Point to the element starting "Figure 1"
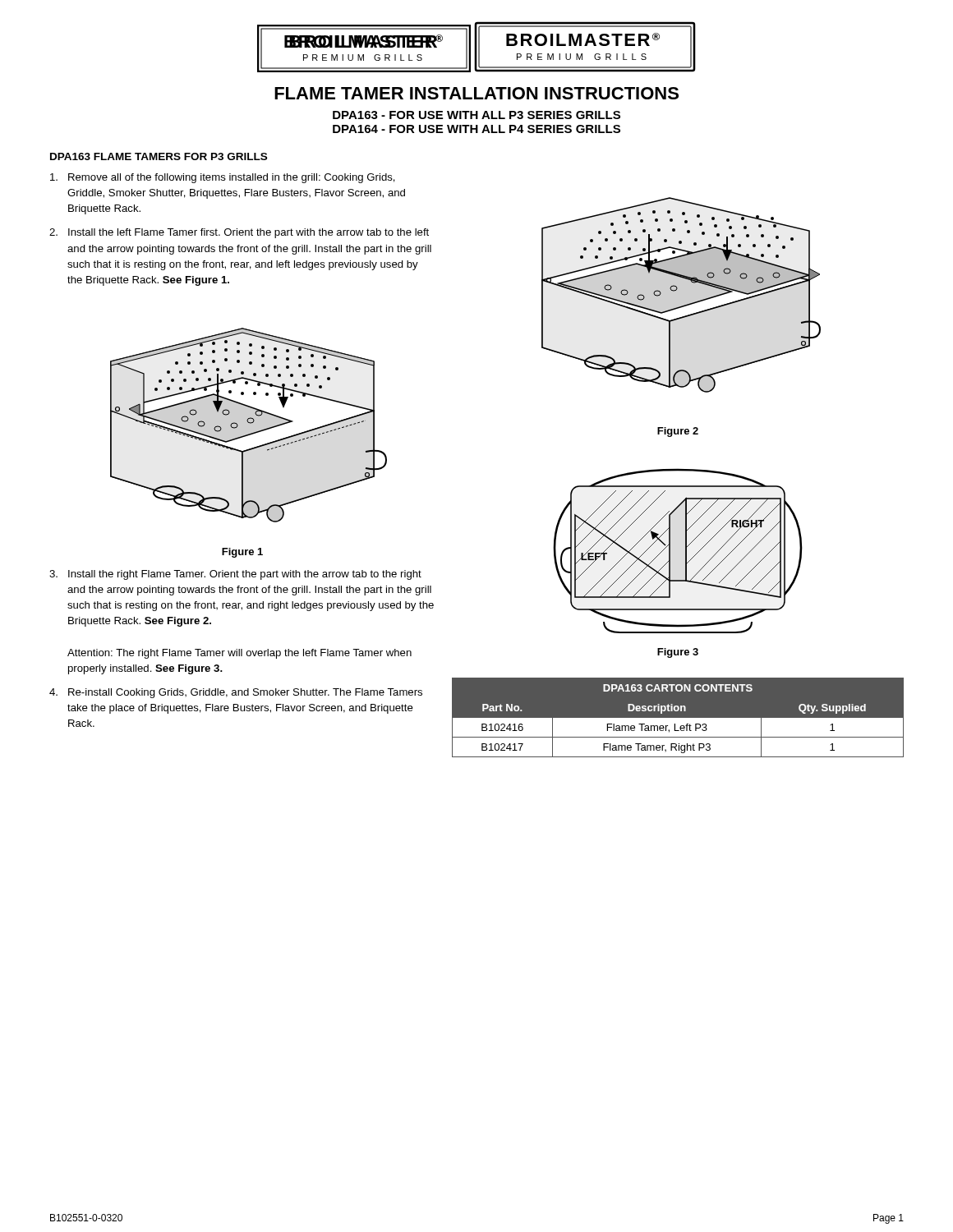Screen dimensions: 1232x953 (242, 552)
